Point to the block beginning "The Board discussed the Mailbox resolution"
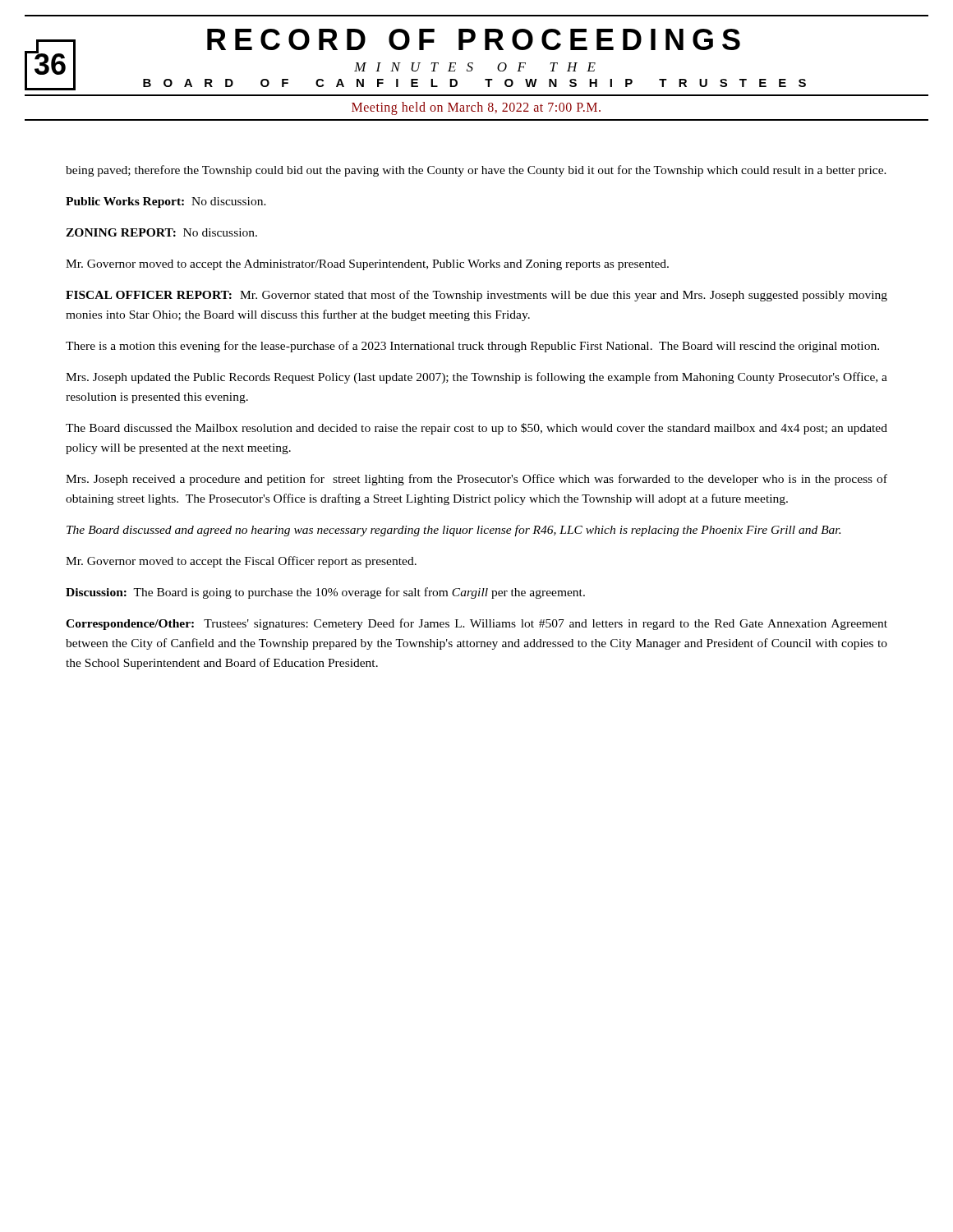Image resolution: width=953 pixels, height=1232 pixels. coord(476,438)
